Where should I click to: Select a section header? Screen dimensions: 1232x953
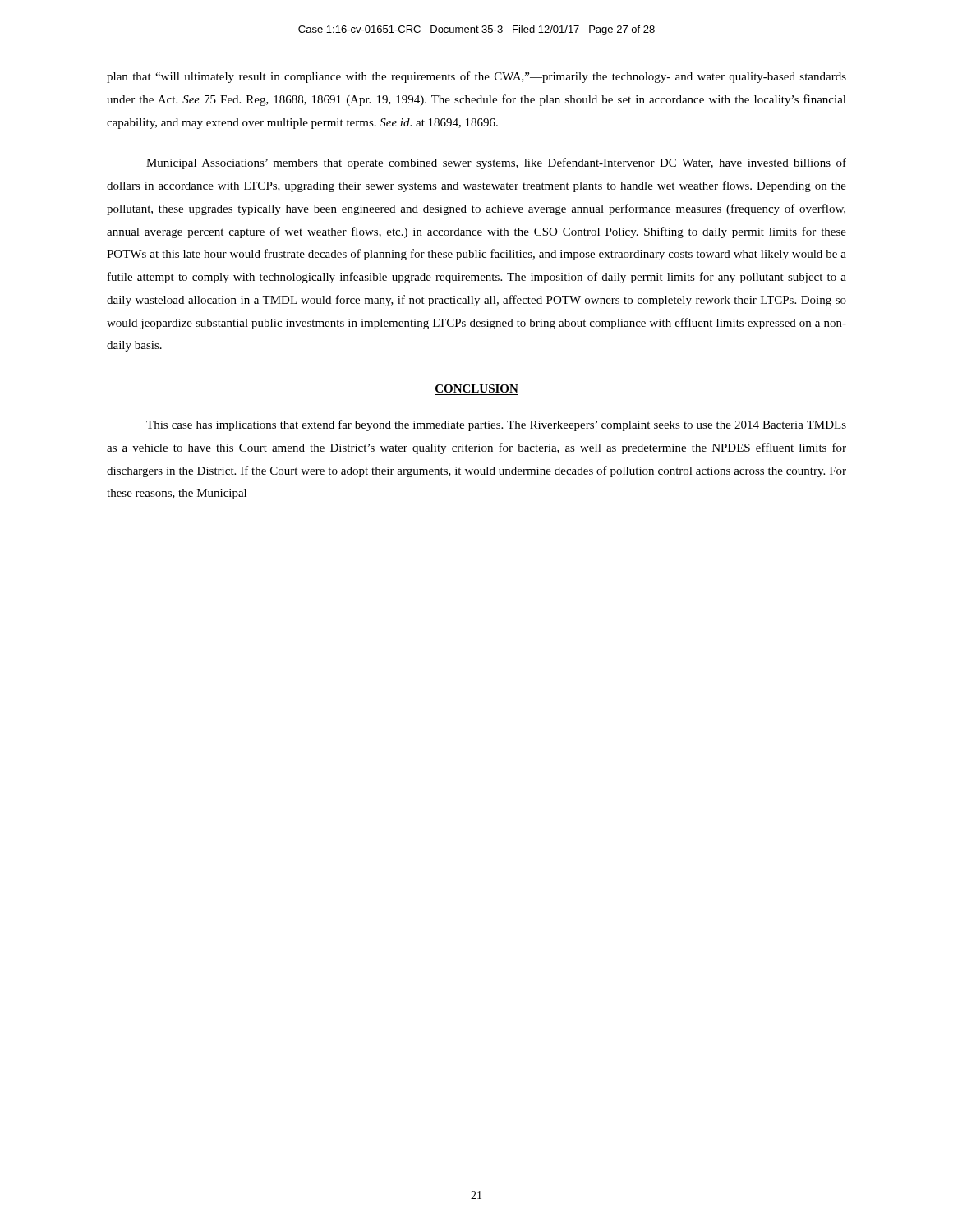(476, 389)
